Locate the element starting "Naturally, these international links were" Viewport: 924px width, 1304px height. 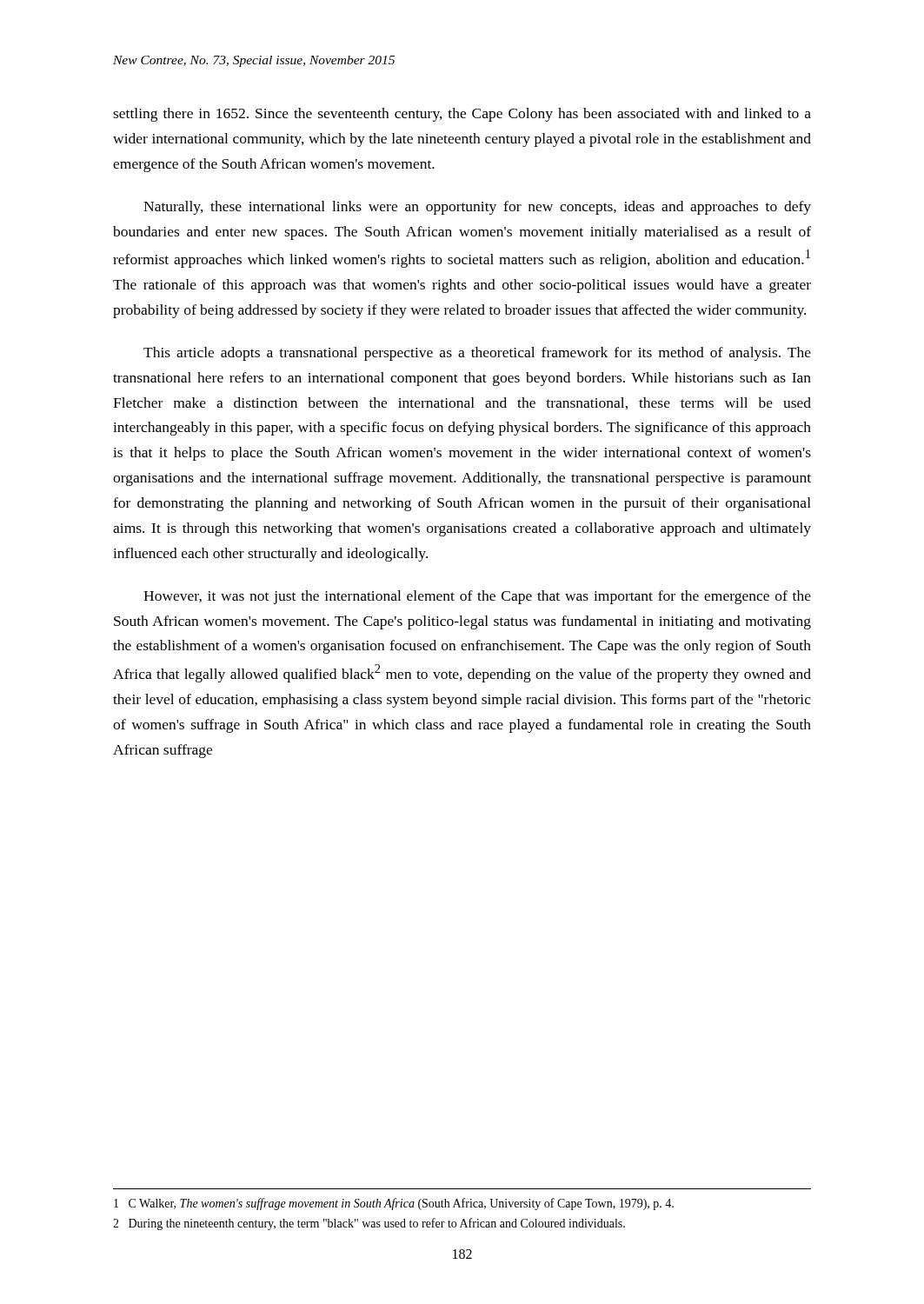[x=462, y=258]
